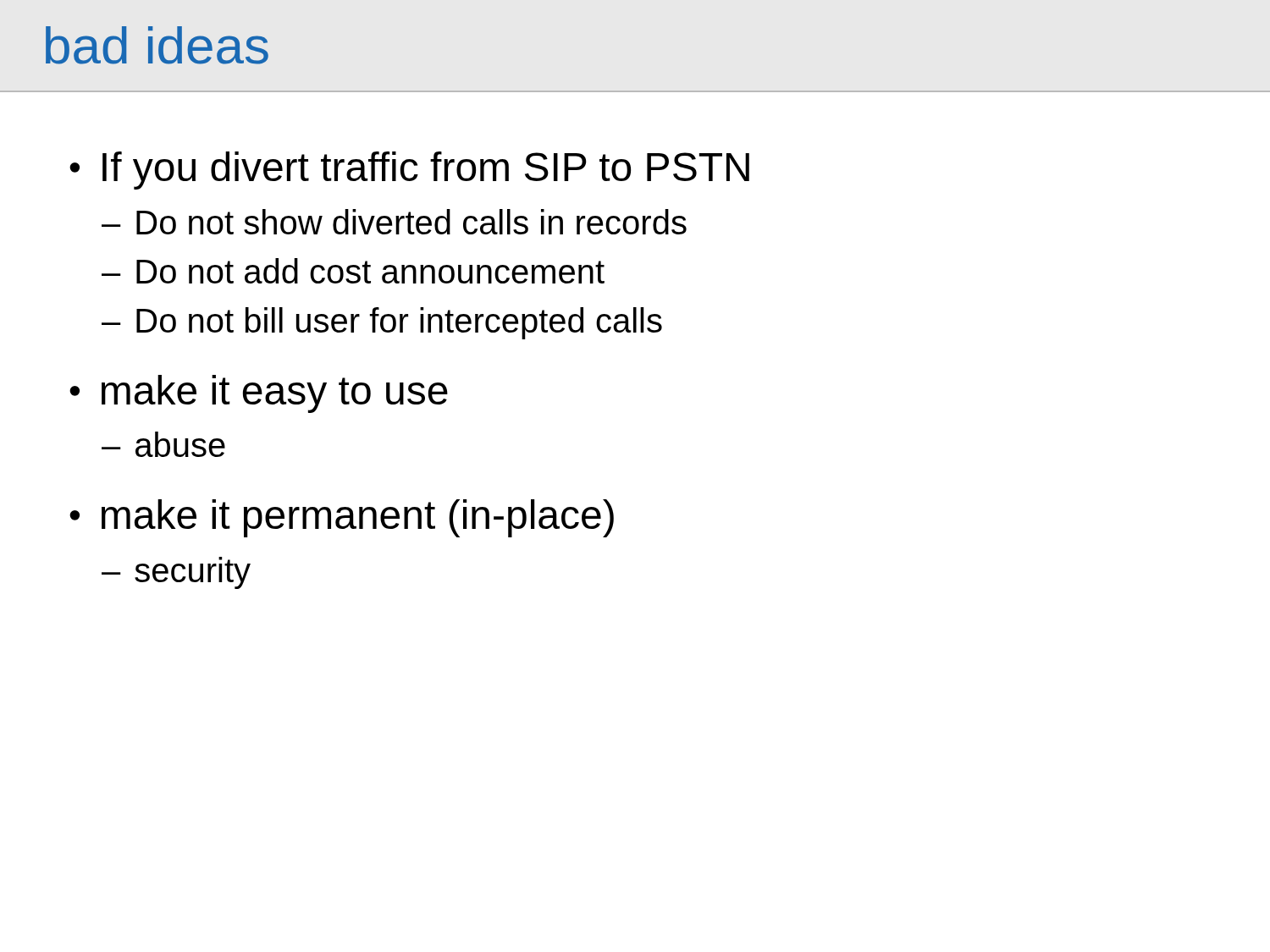
Task: Select the list item with the text "• If you divert traffic"
Action: pos(410,167)
